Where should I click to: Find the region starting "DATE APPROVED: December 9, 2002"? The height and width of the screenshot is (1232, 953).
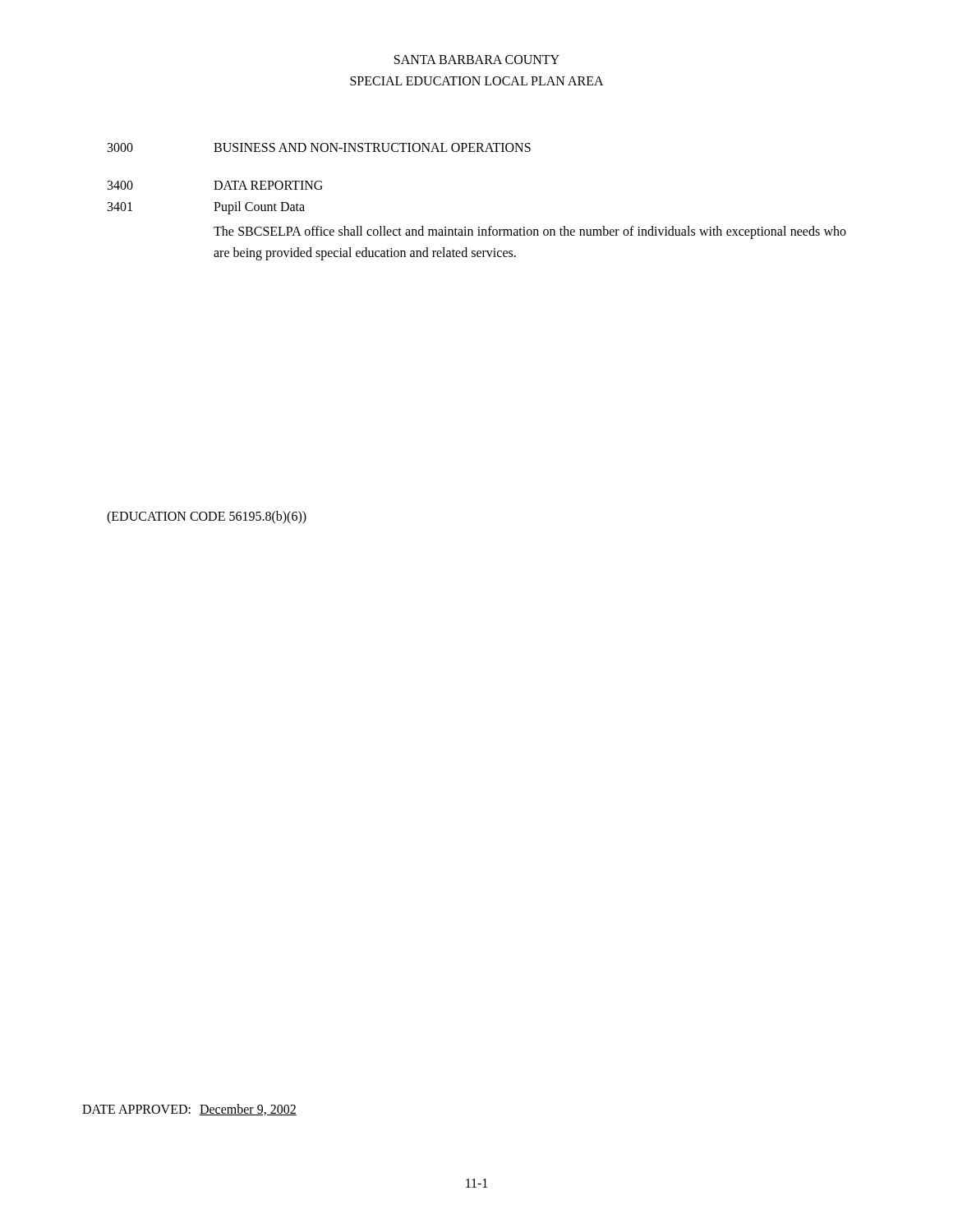coord(189,1109)
